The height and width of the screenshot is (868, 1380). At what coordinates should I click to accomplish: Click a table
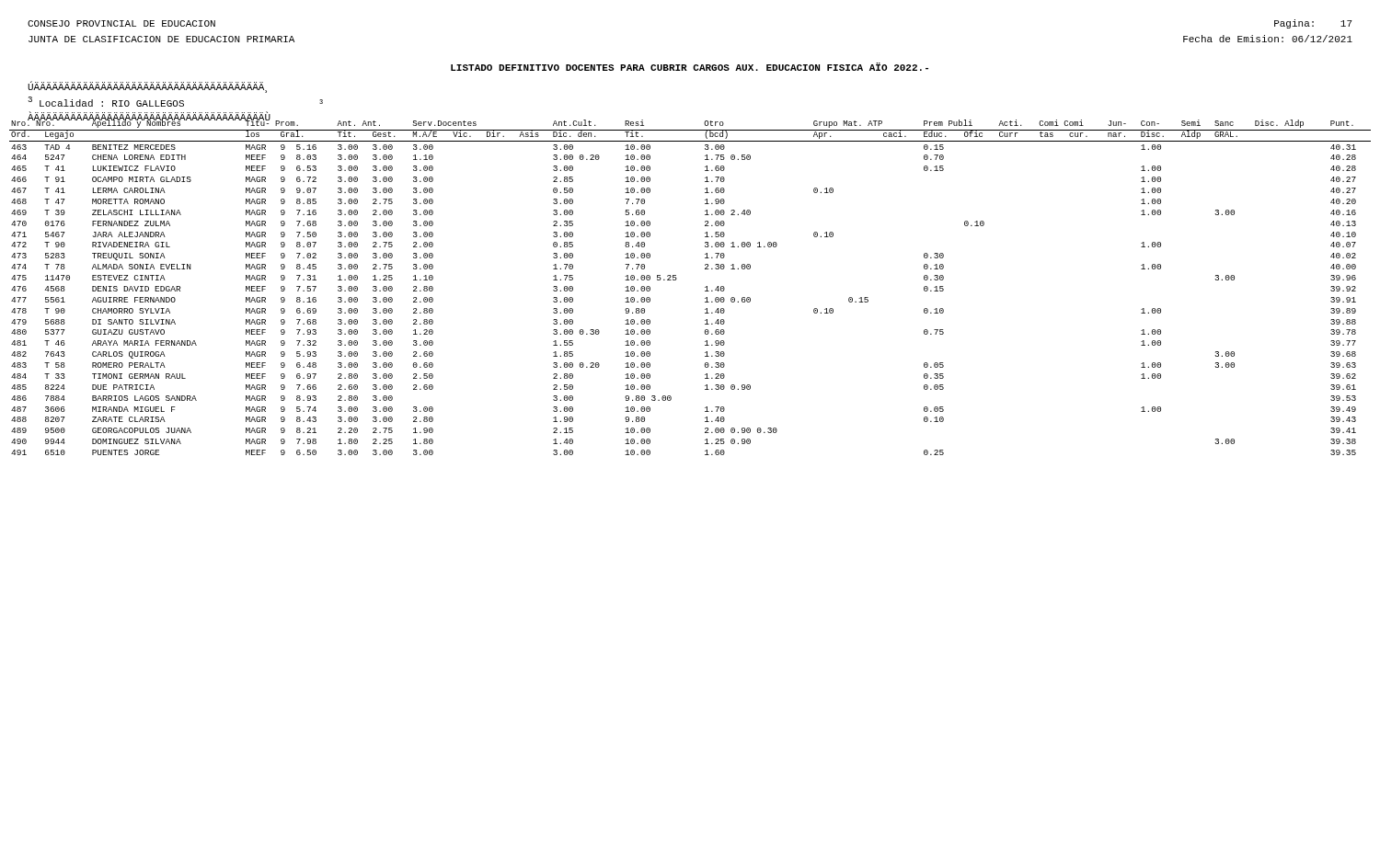[690, 289]
